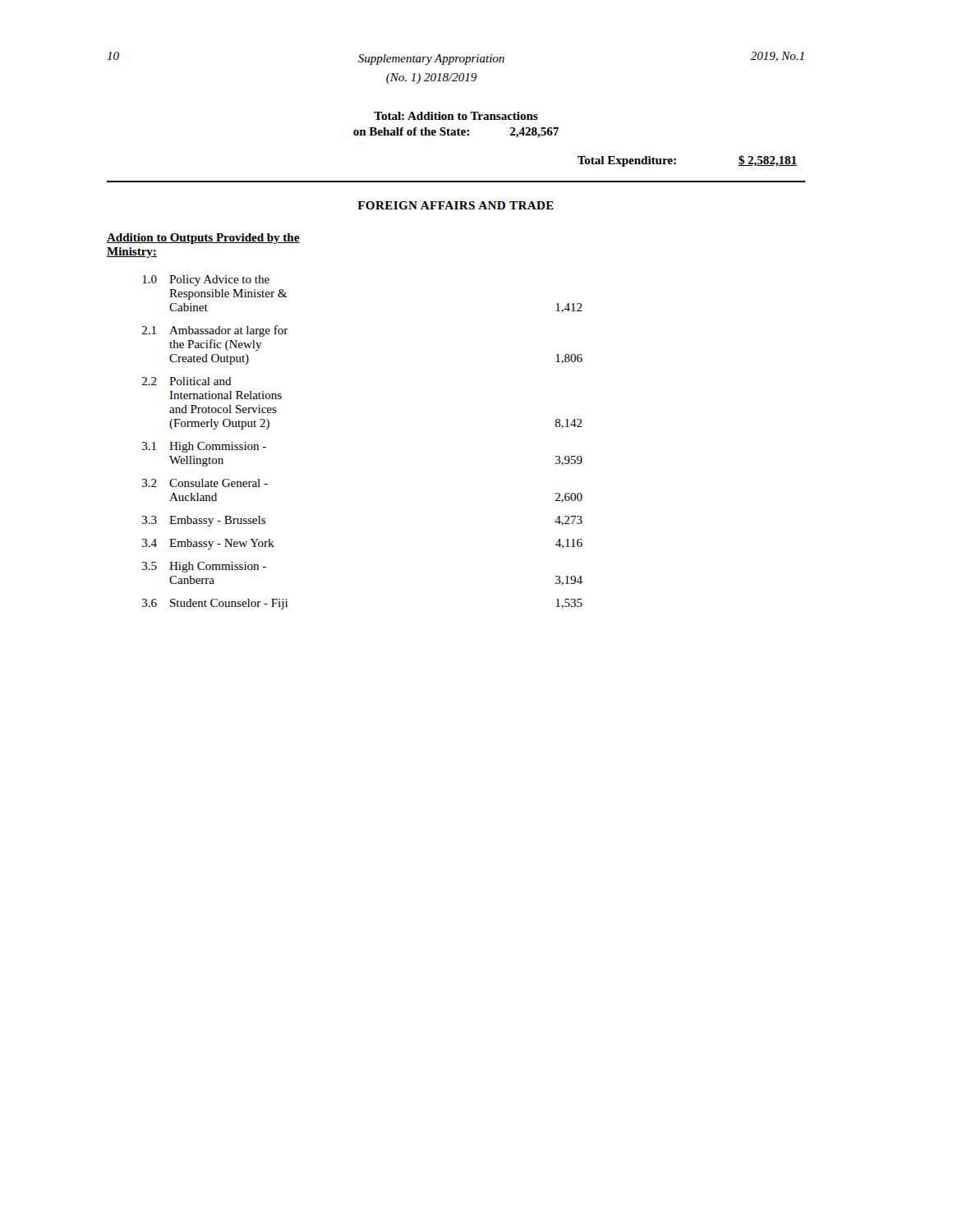Select the list item with the text "3.1 High Commission -"

click(x=204, y=447)
